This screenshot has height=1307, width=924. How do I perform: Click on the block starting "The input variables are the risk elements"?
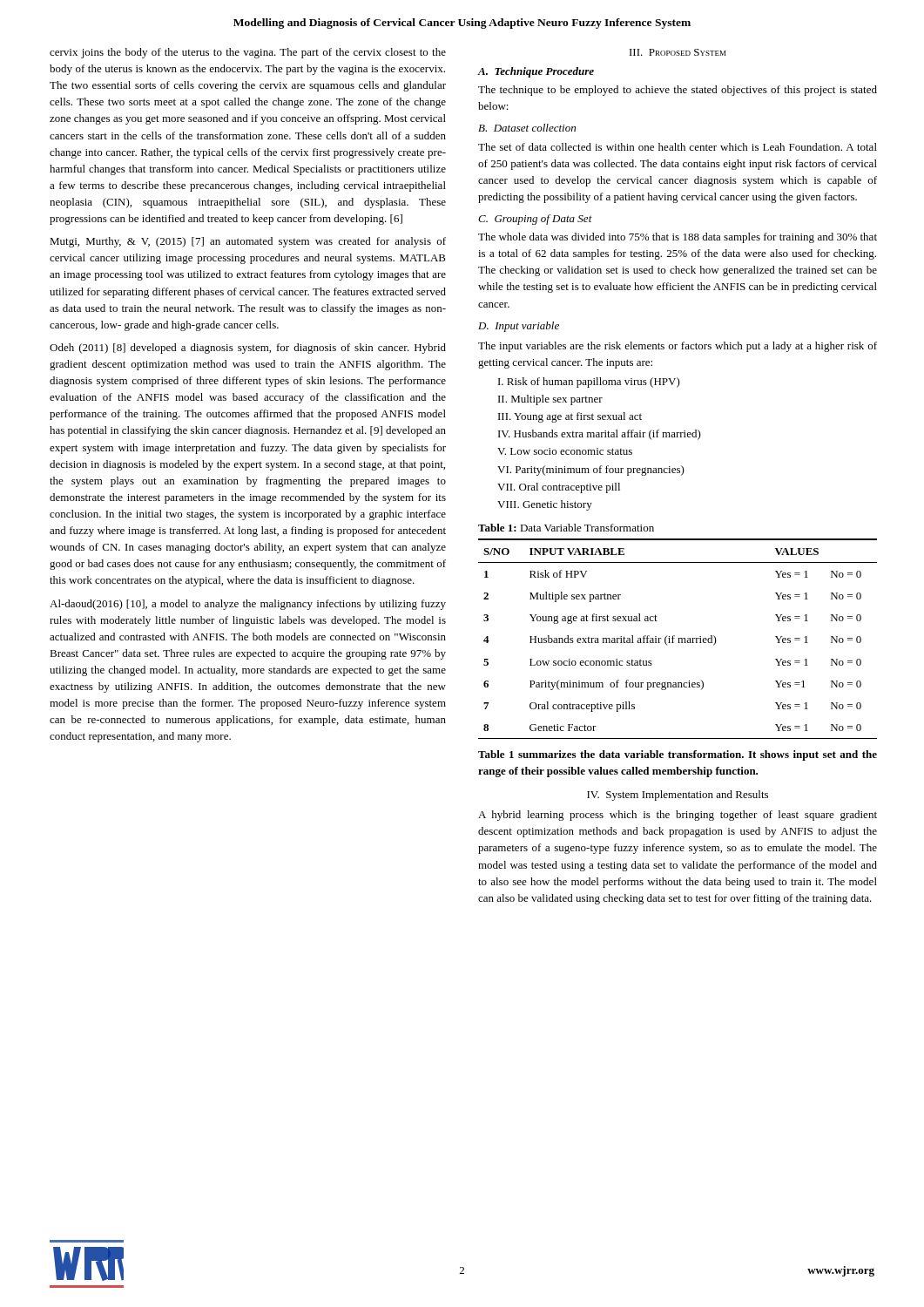[x=678, y=354]
